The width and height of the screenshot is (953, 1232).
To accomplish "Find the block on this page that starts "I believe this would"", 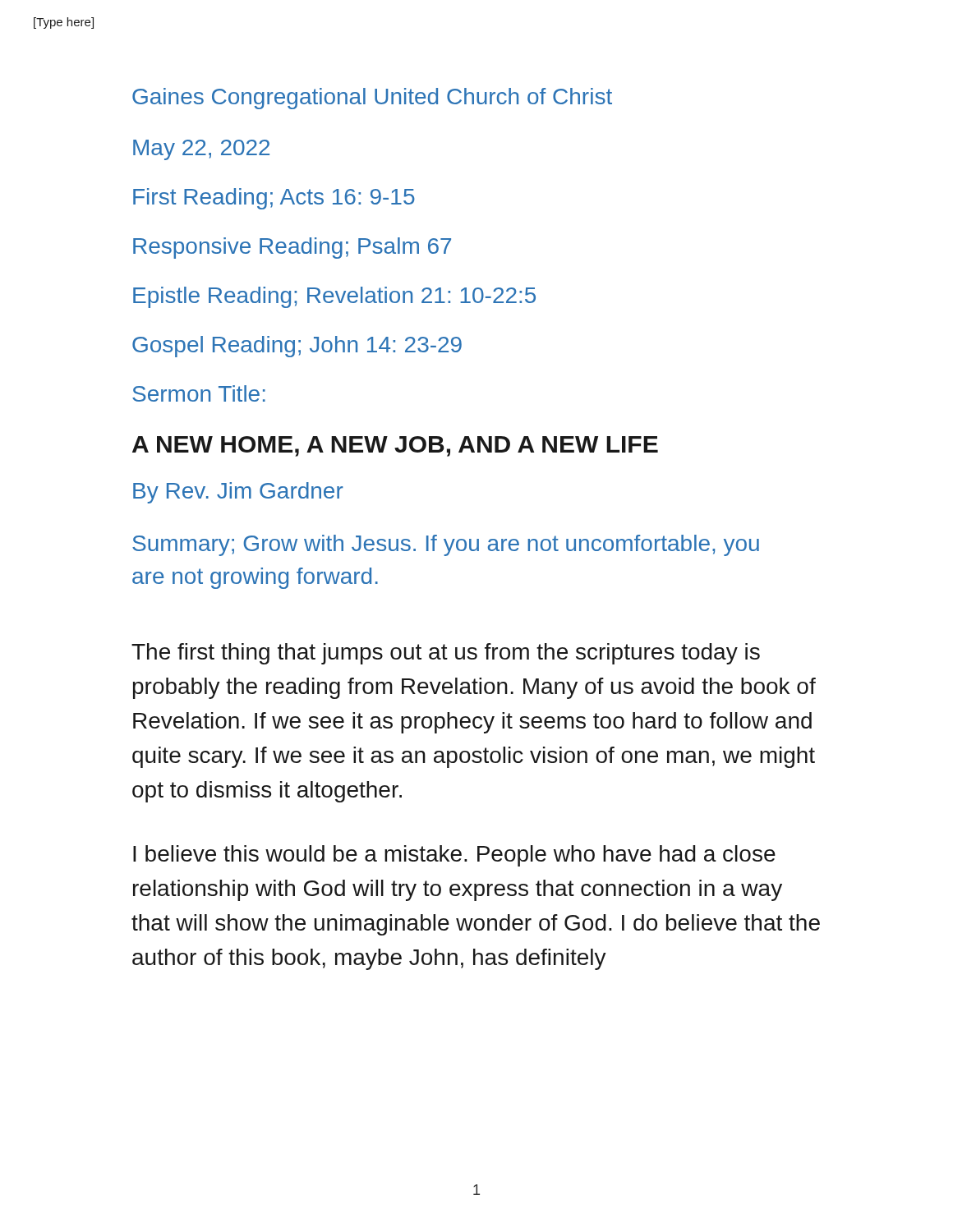I will point(476,905).
